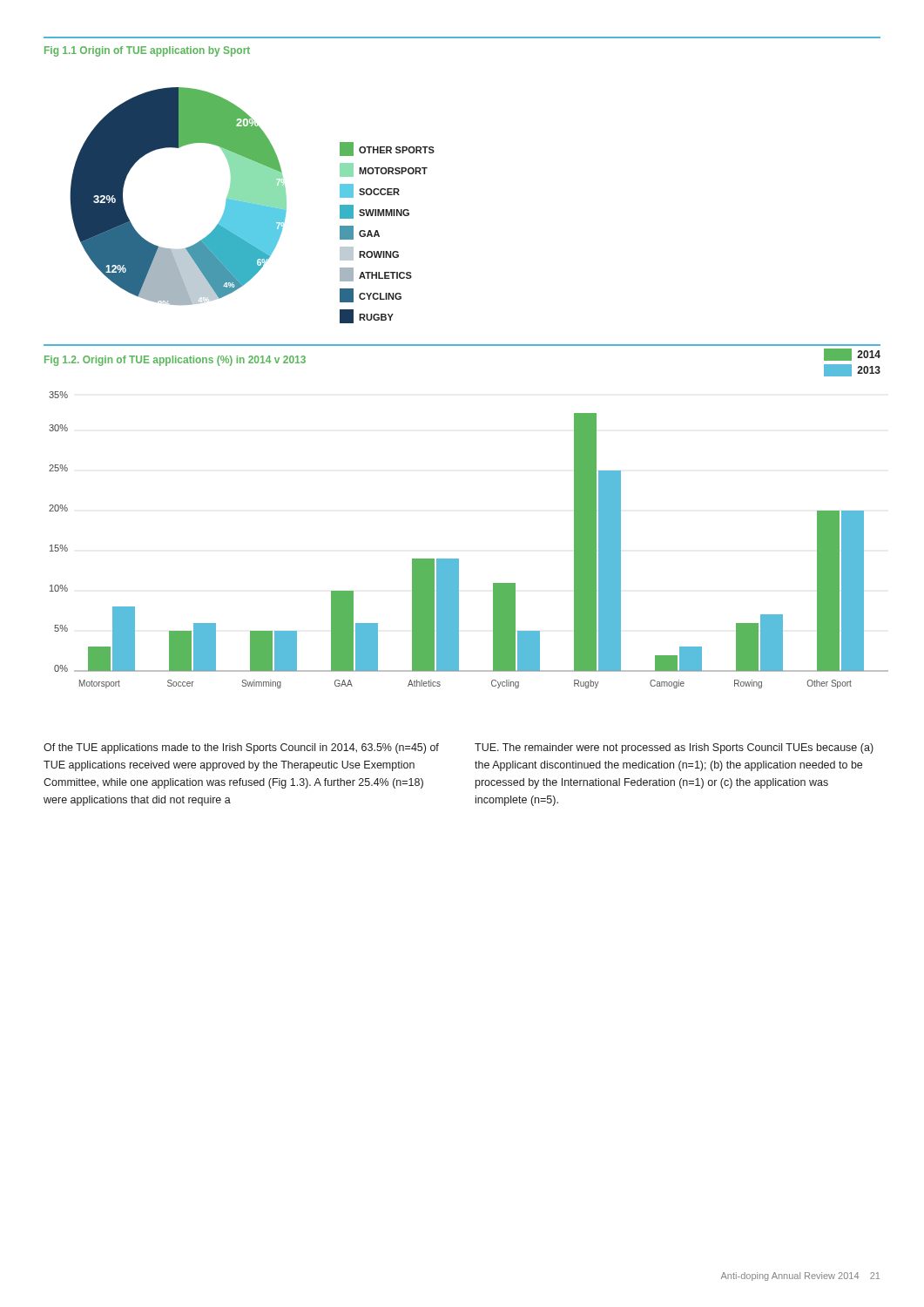Select the grouped bar chart
The width and height of the screenshot is (924, 1307).
point(462,553)
